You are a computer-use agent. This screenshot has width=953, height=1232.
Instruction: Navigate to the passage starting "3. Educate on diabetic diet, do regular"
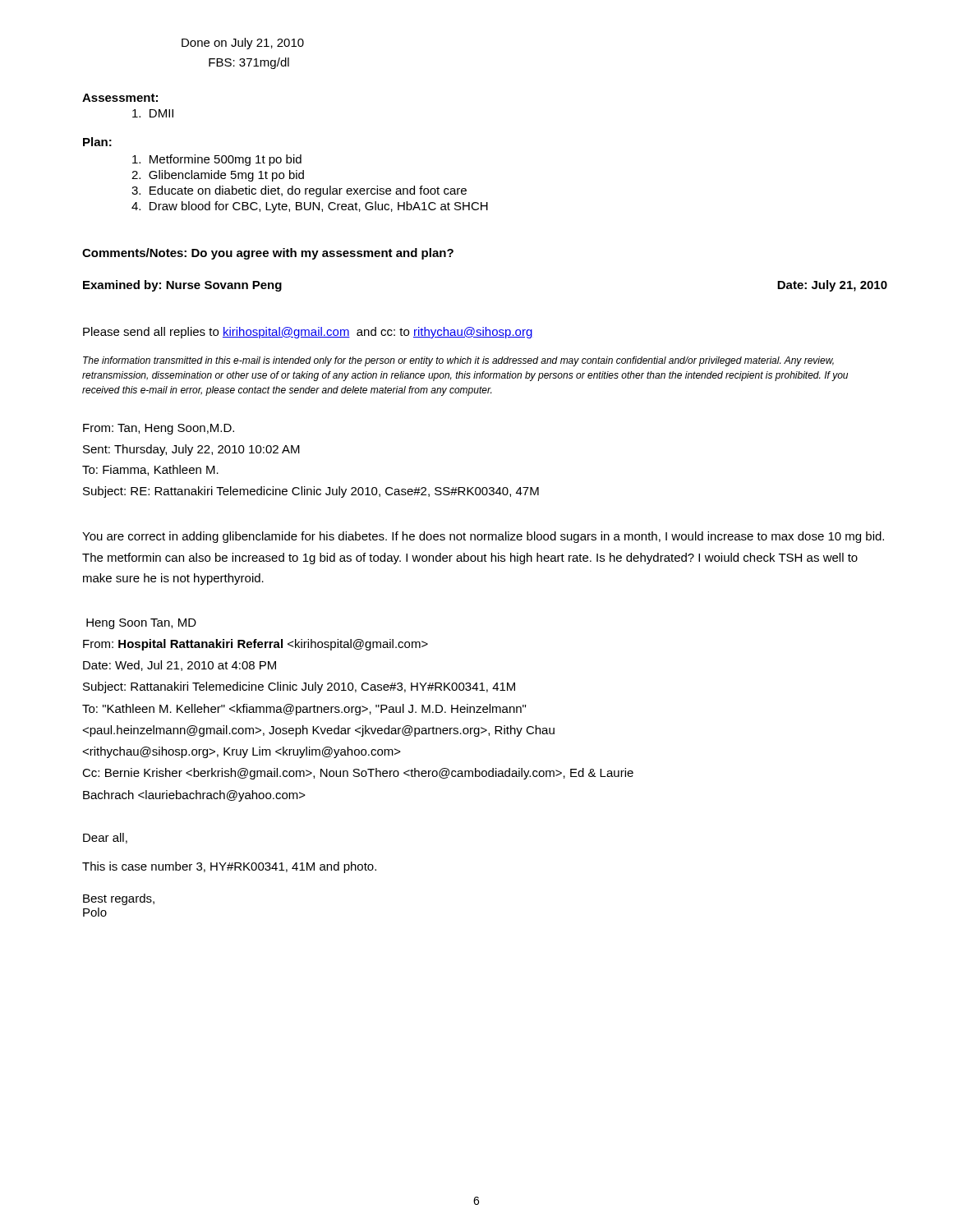[299, 190]
